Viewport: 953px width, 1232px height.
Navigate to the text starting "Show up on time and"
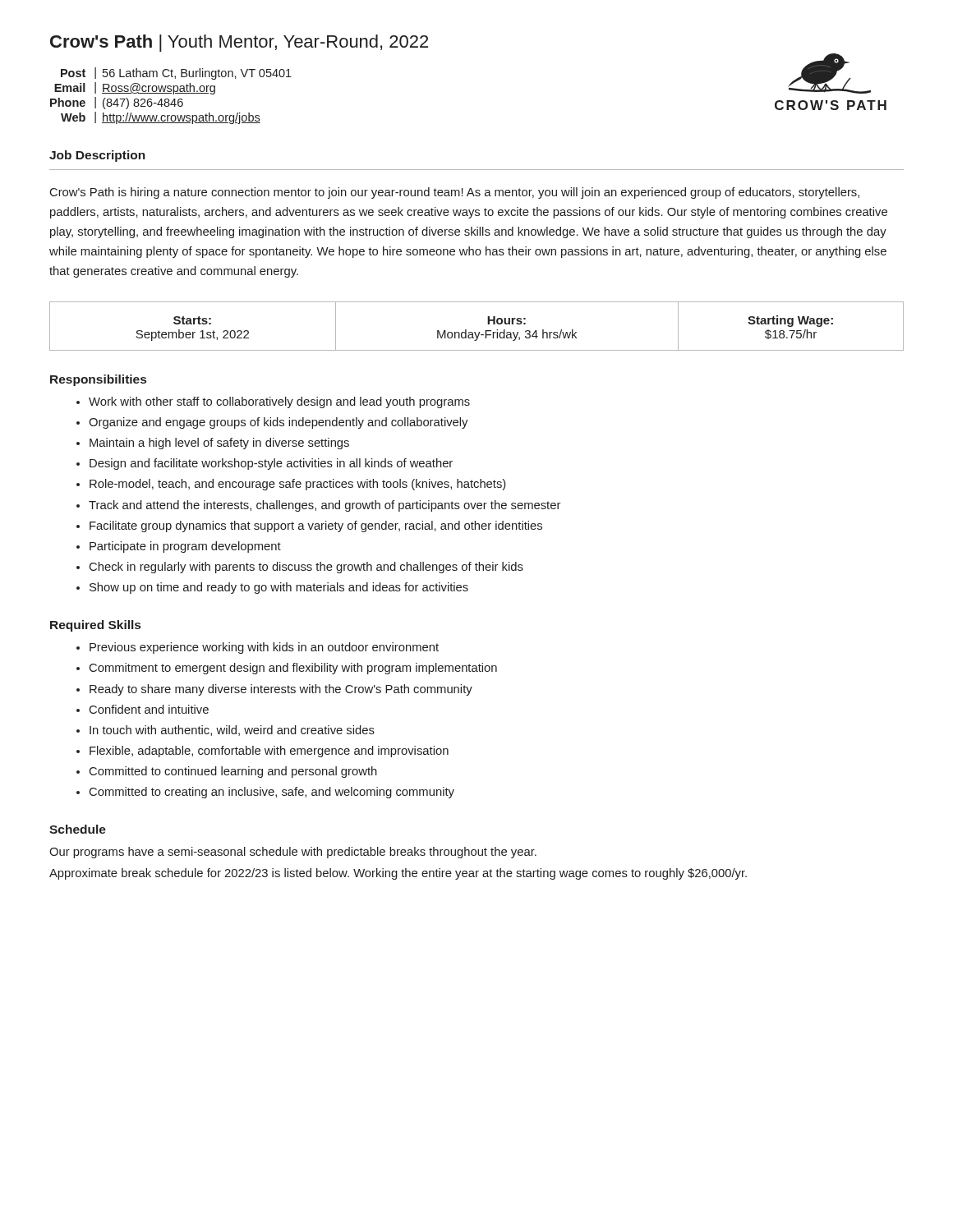tap(279, 587)
